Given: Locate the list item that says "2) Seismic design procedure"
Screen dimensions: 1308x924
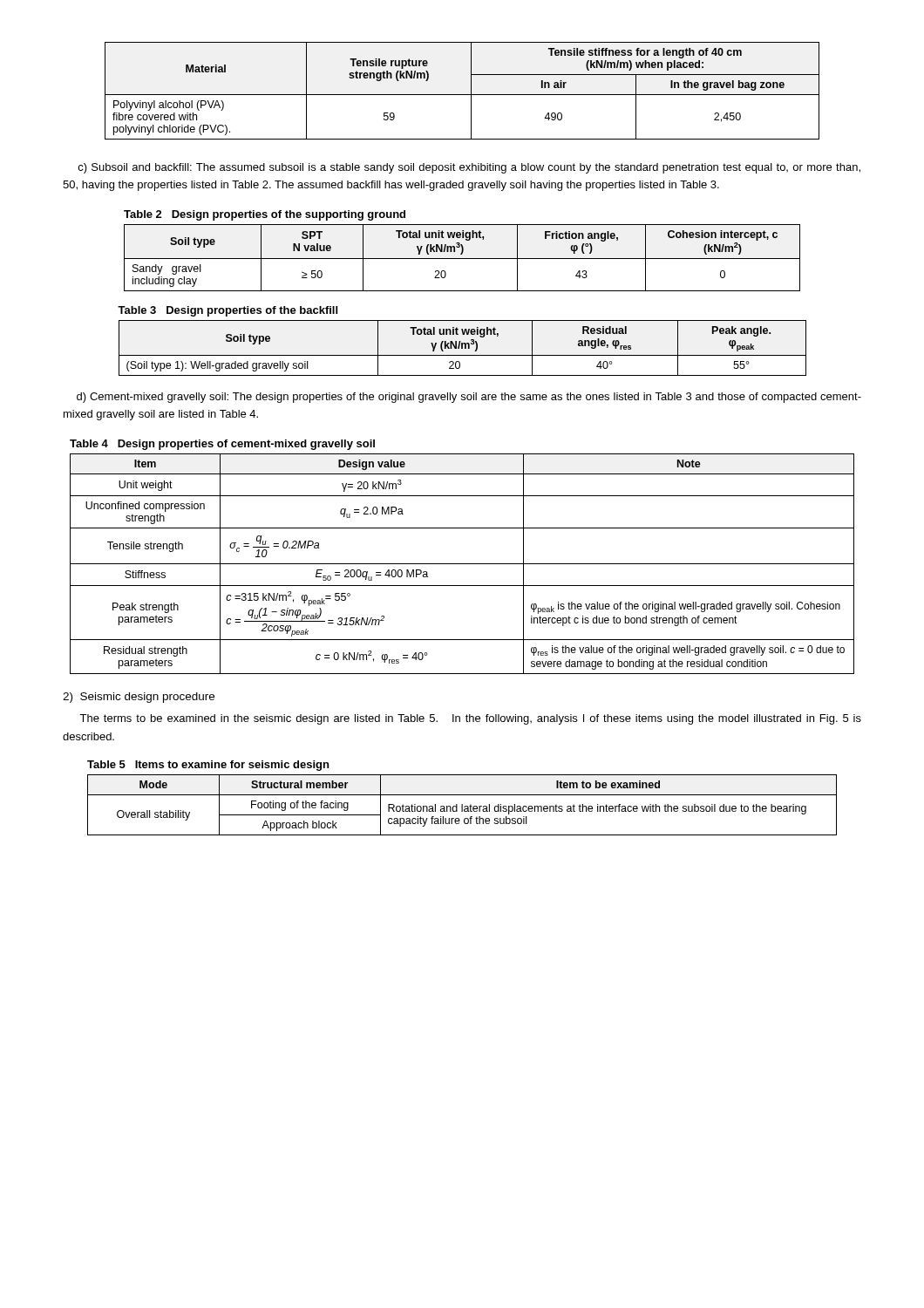Looking at the screenshot, I should 139,697.
